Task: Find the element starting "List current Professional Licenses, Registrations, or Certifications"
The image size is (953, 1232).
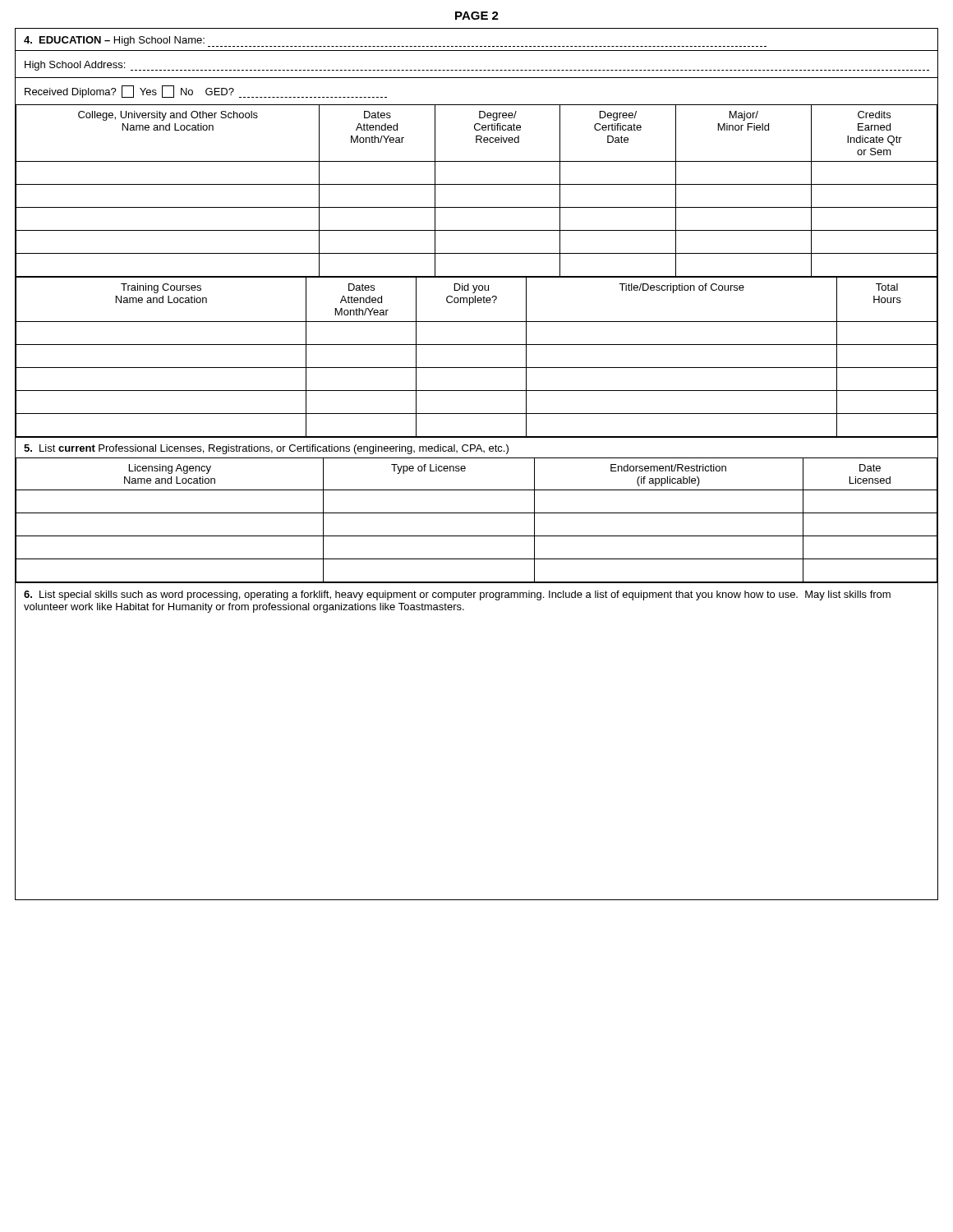Action: pos(476,448)
